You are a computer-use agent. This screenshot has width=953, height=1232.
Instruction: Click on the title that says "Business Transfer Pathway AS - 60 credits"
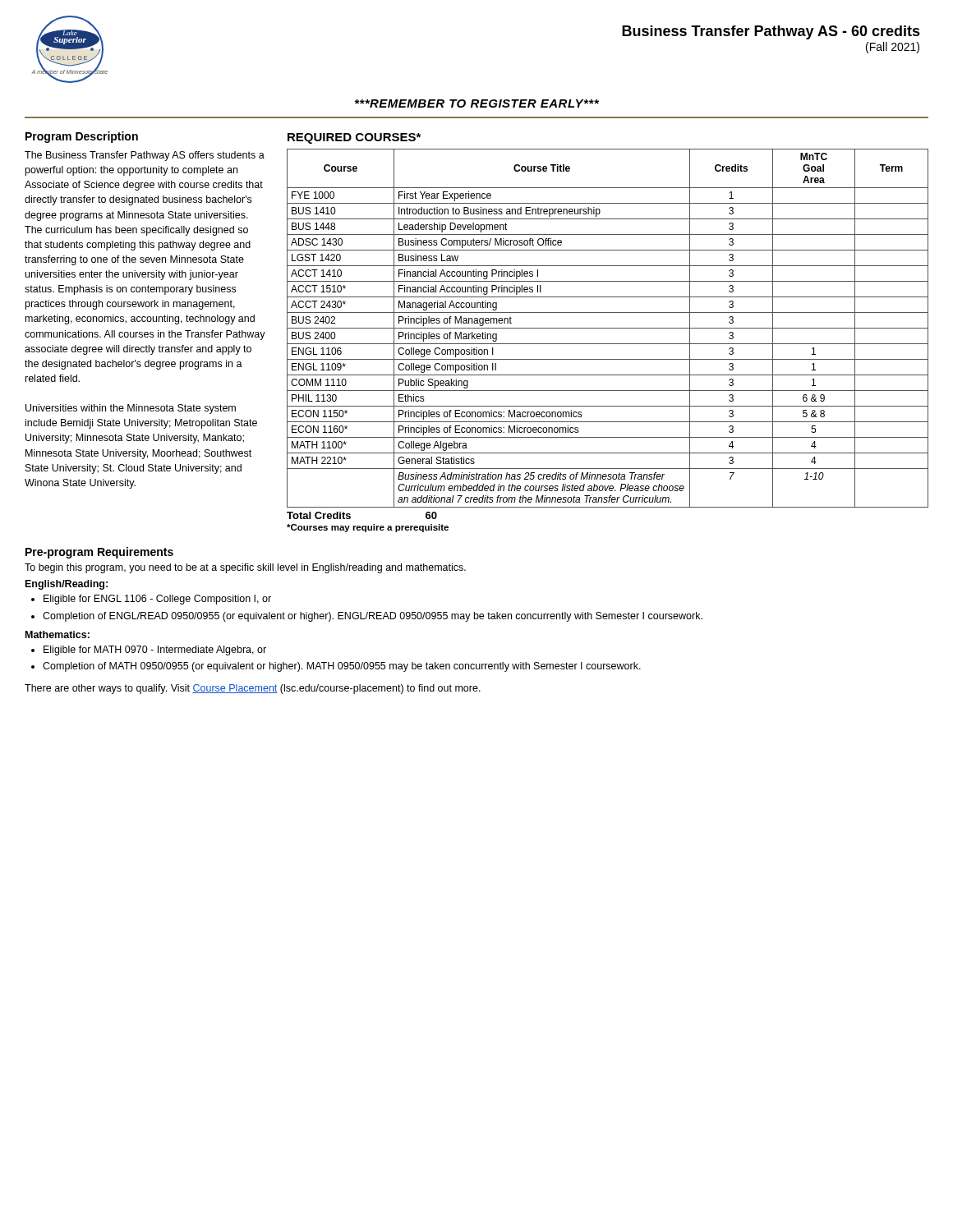[771, 31]
